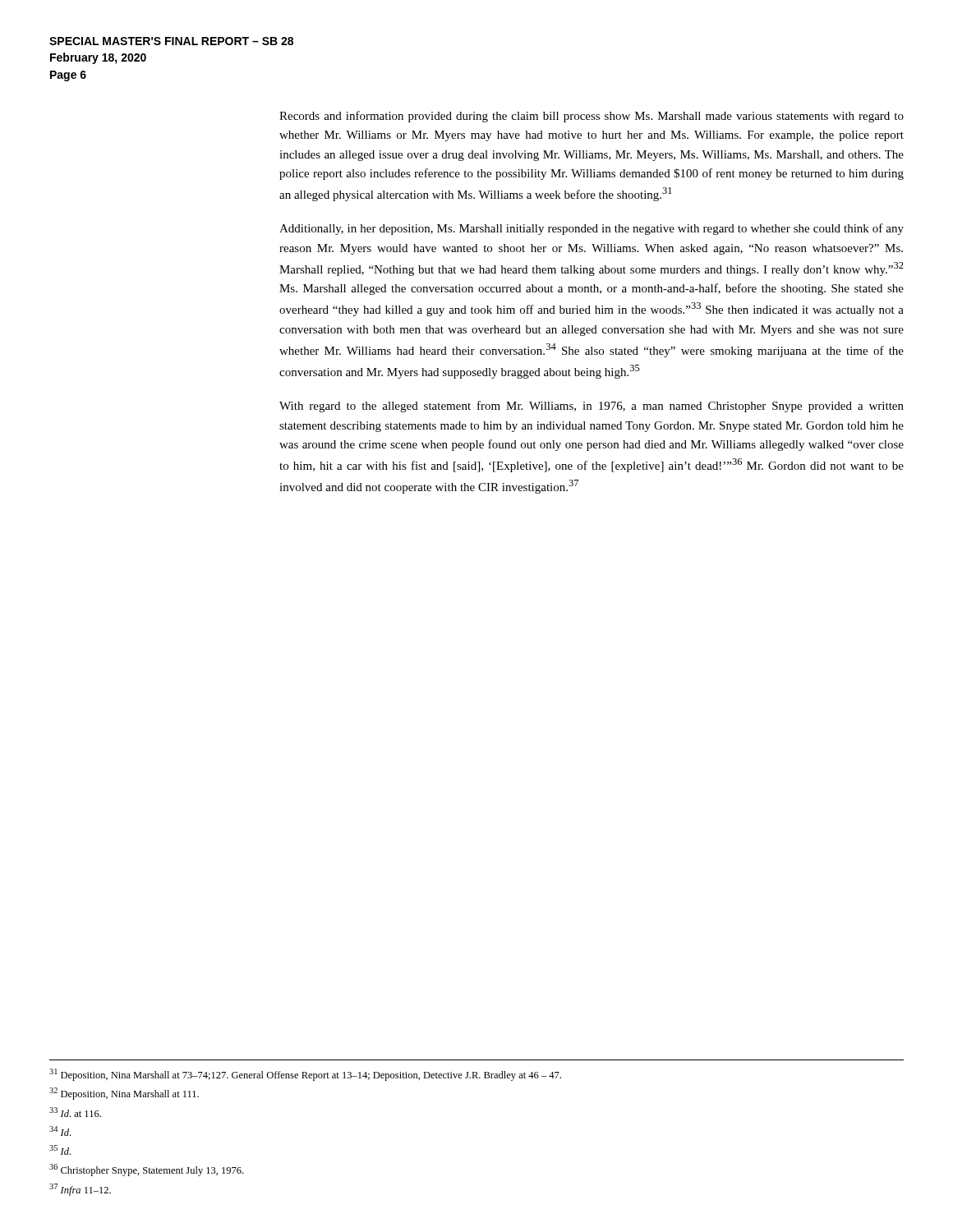Locate the block of text that opens with "With regard to the alleged statement from"

pos(592,447)
